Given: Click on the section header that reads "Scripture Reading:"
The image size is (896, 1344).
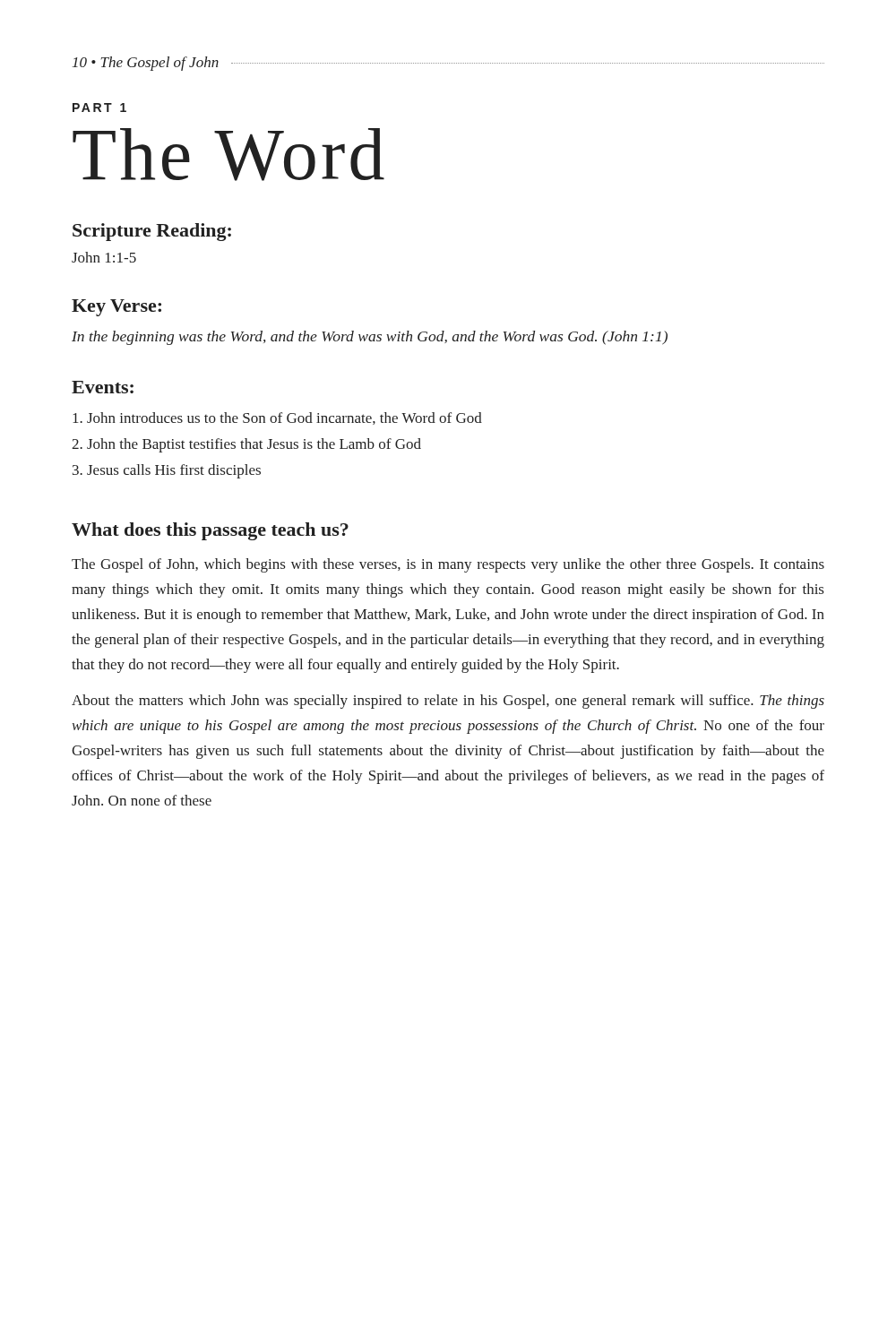Looking at the screenshot, I should pos(152,230).
